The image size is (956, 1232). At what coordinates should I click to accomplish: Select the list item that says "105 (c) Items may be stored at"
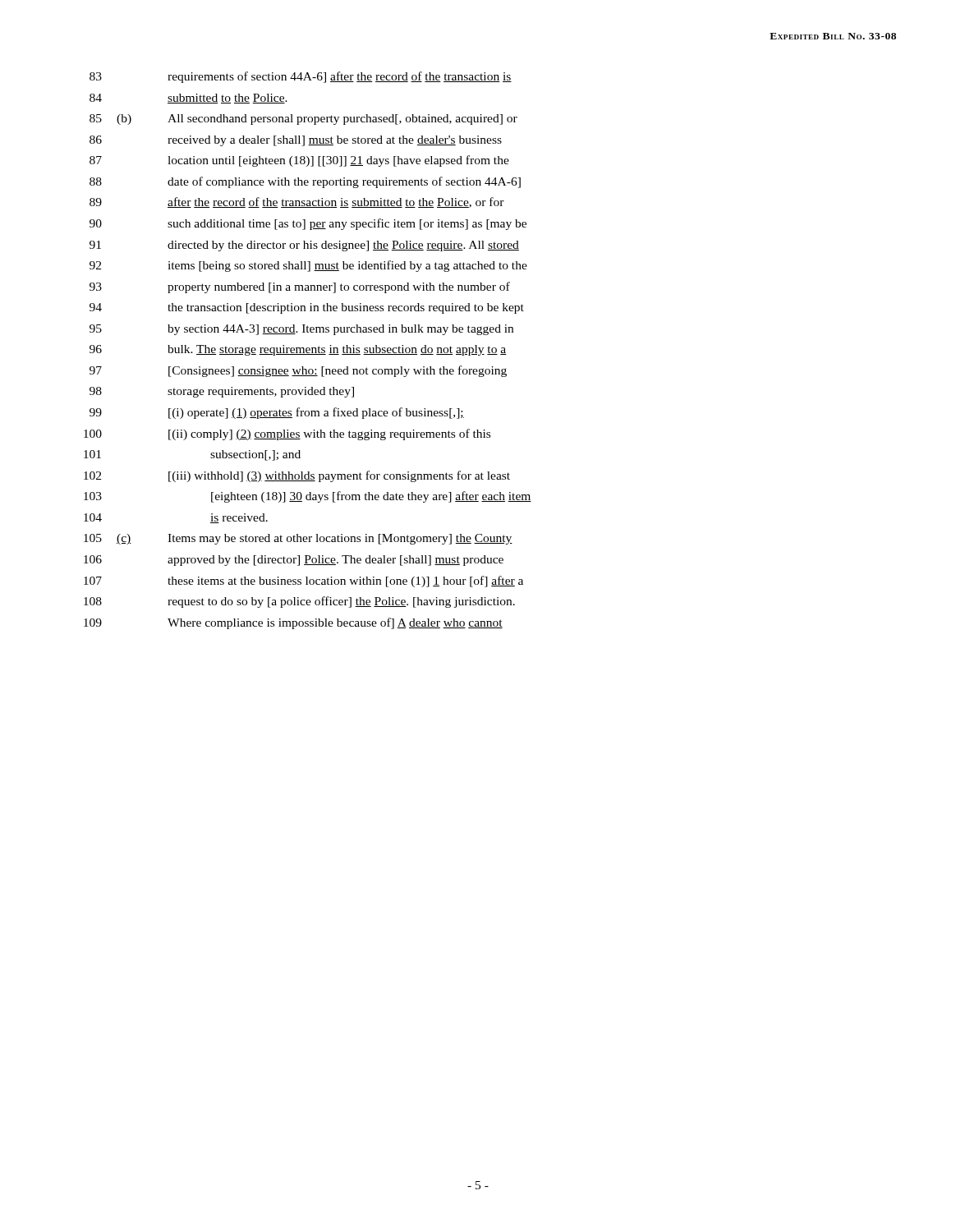(x=478, y=538)
